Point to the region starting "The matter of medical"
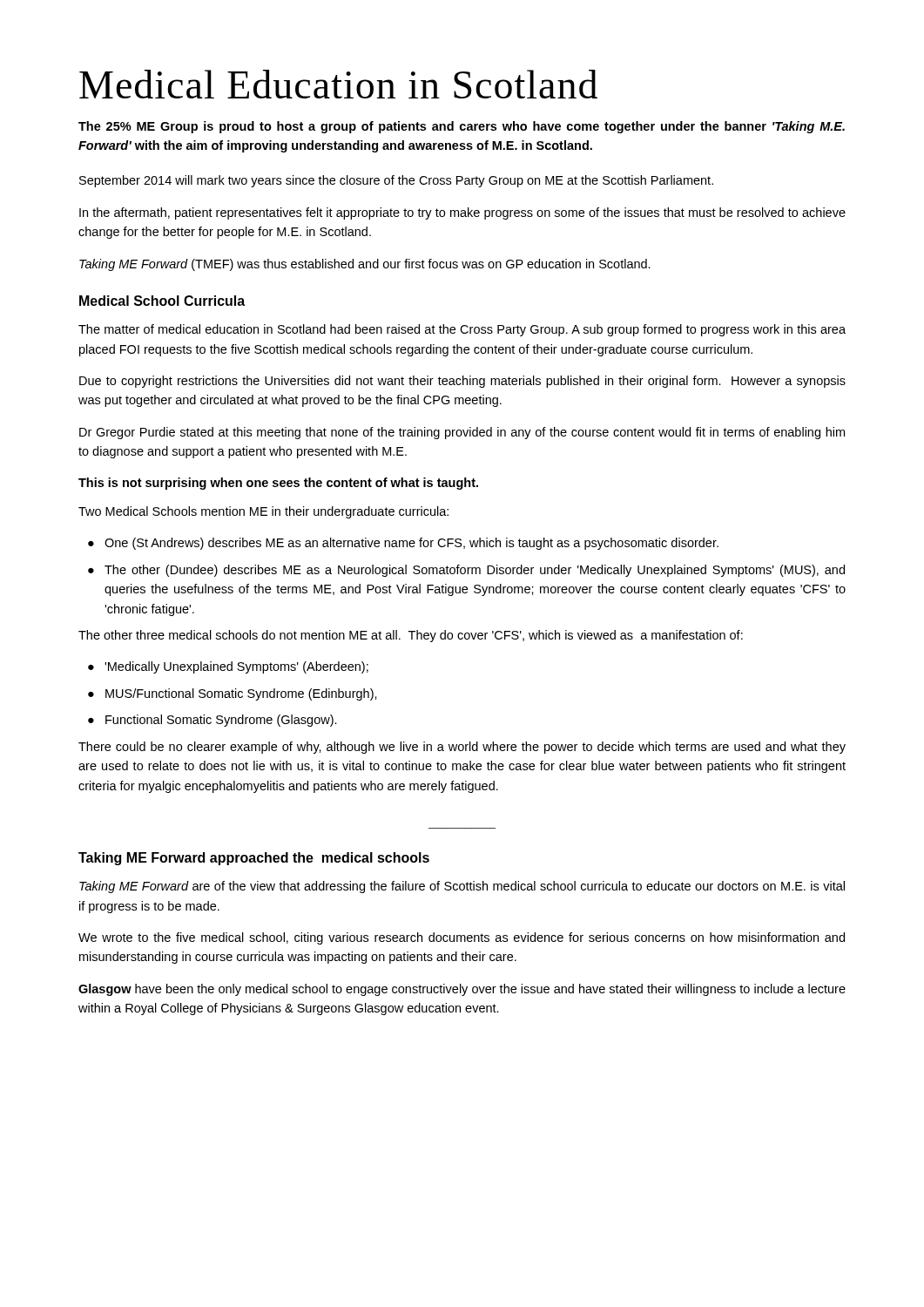The height and width of the screenshot is (1307, 924). click(462, 339)
